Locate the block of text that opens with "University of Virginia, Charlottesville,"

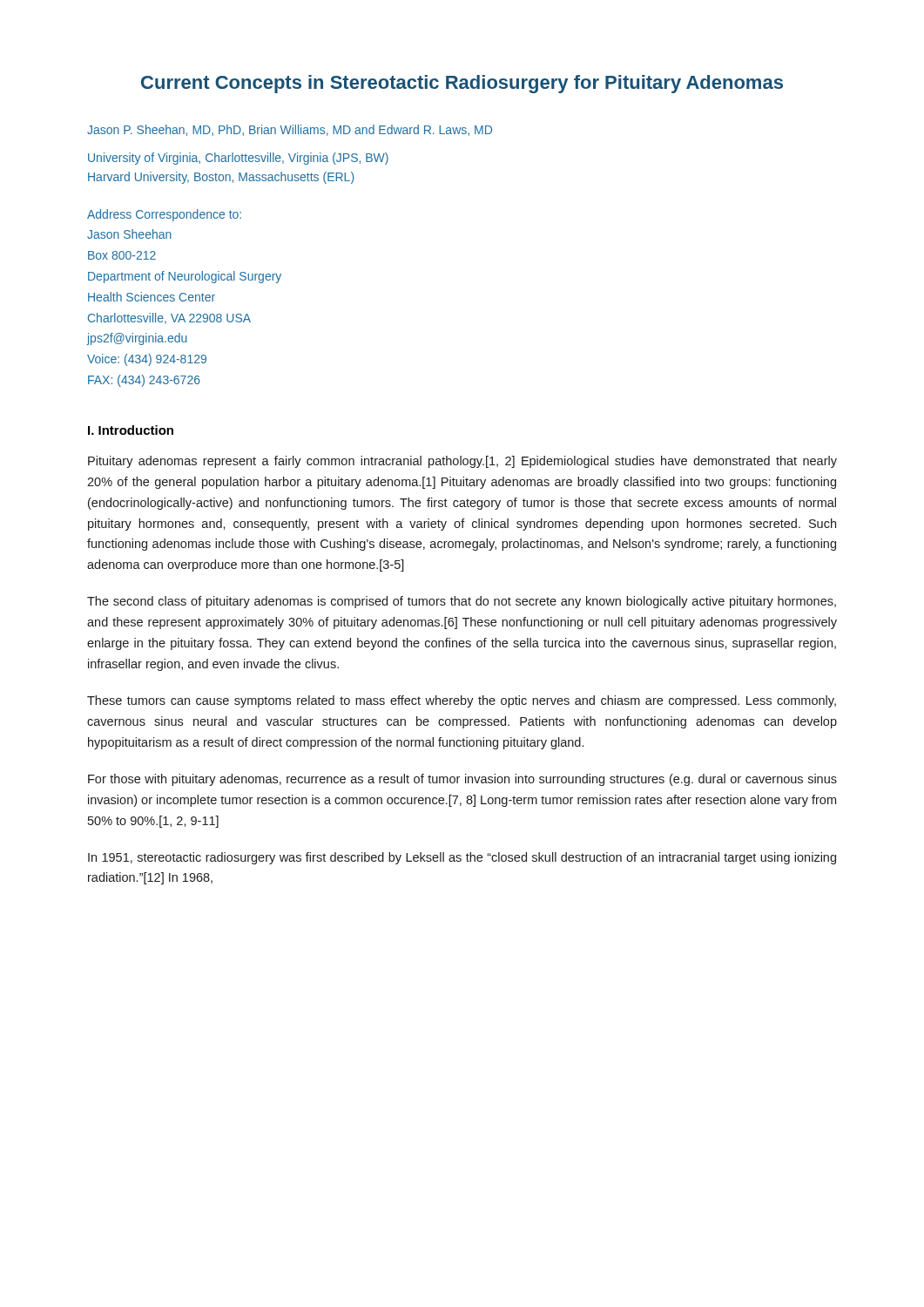238,167
